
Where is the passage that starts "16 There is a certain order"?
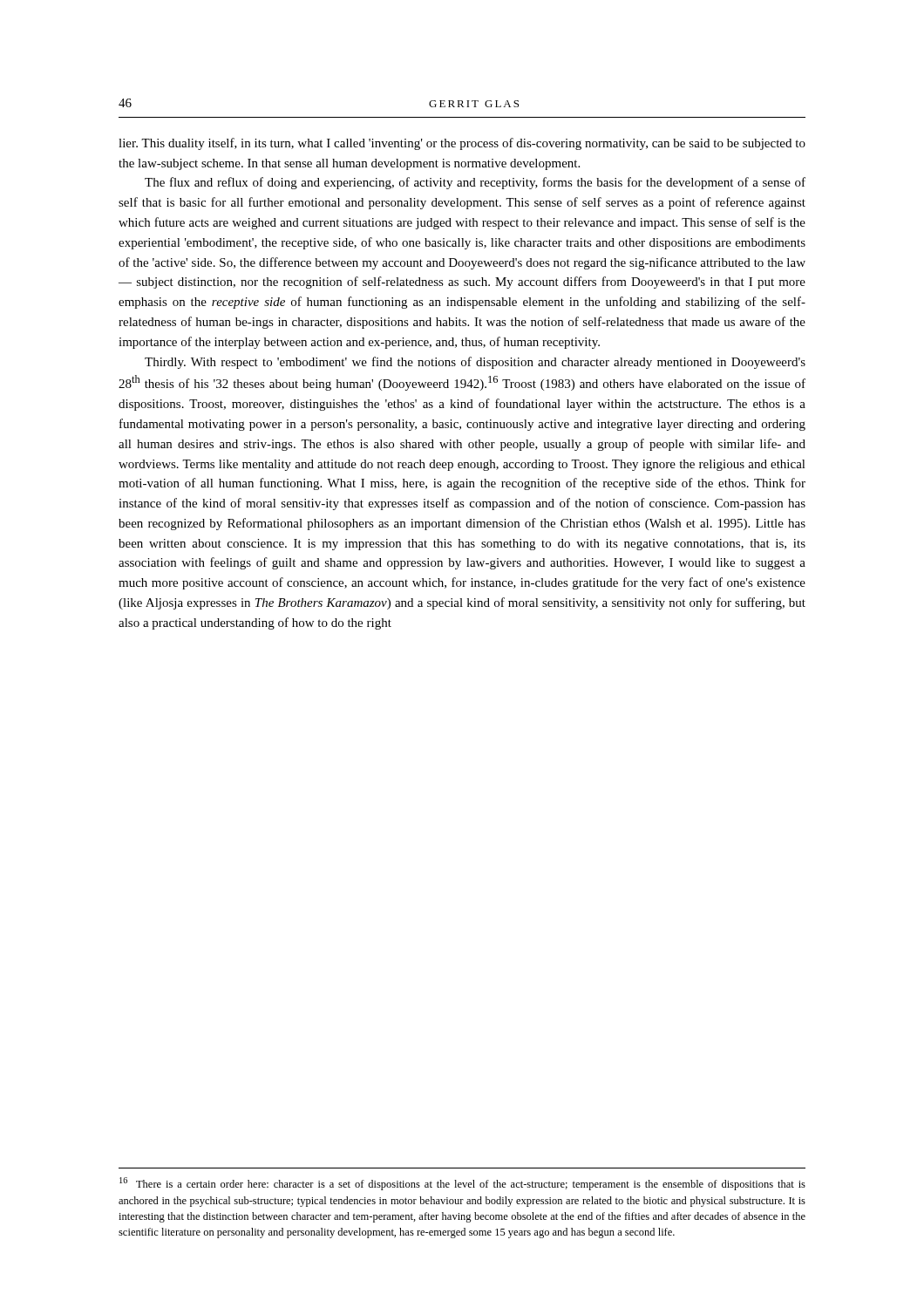462,1207
